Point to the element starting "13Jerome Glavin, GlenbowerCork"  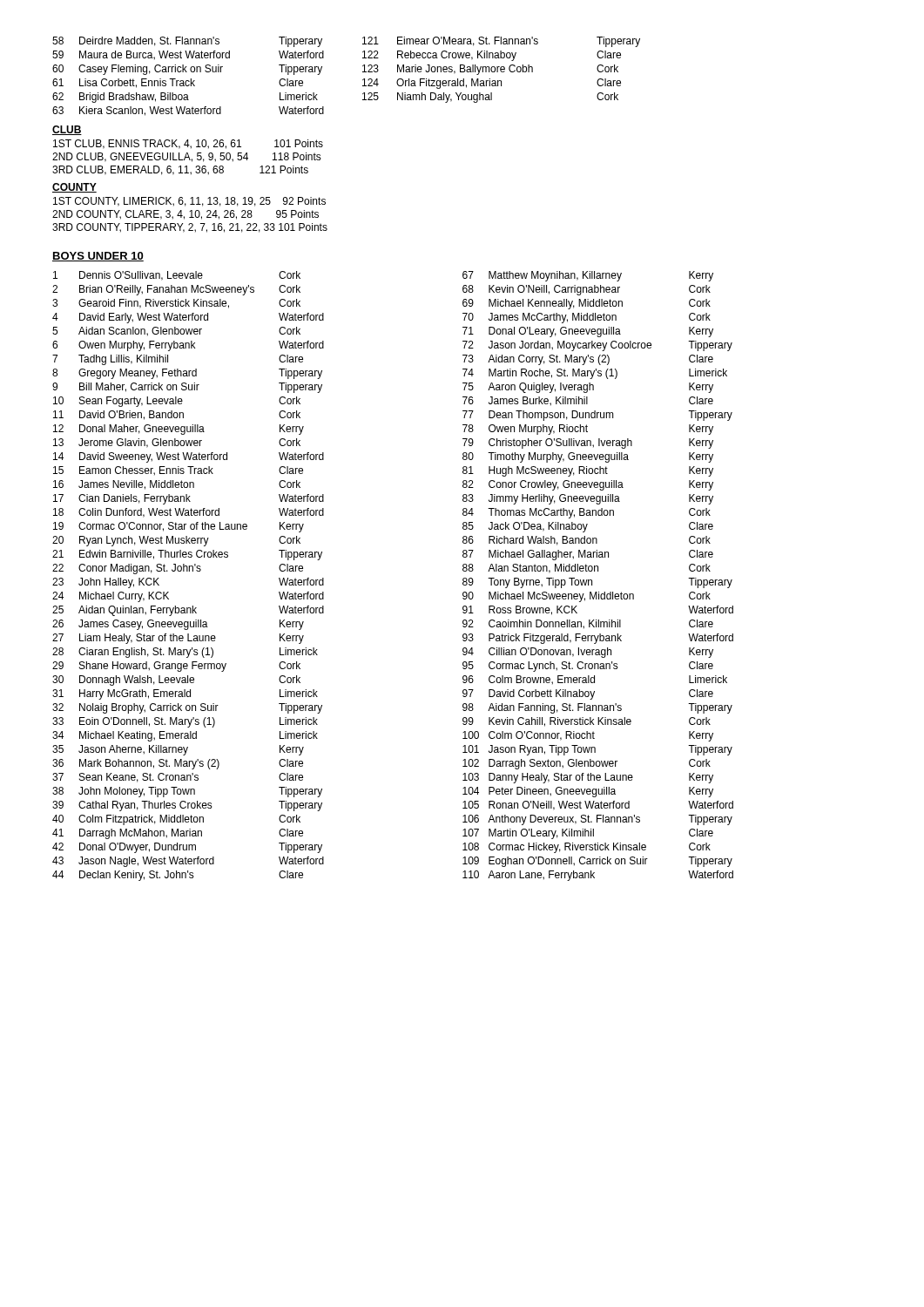[207, 443]
